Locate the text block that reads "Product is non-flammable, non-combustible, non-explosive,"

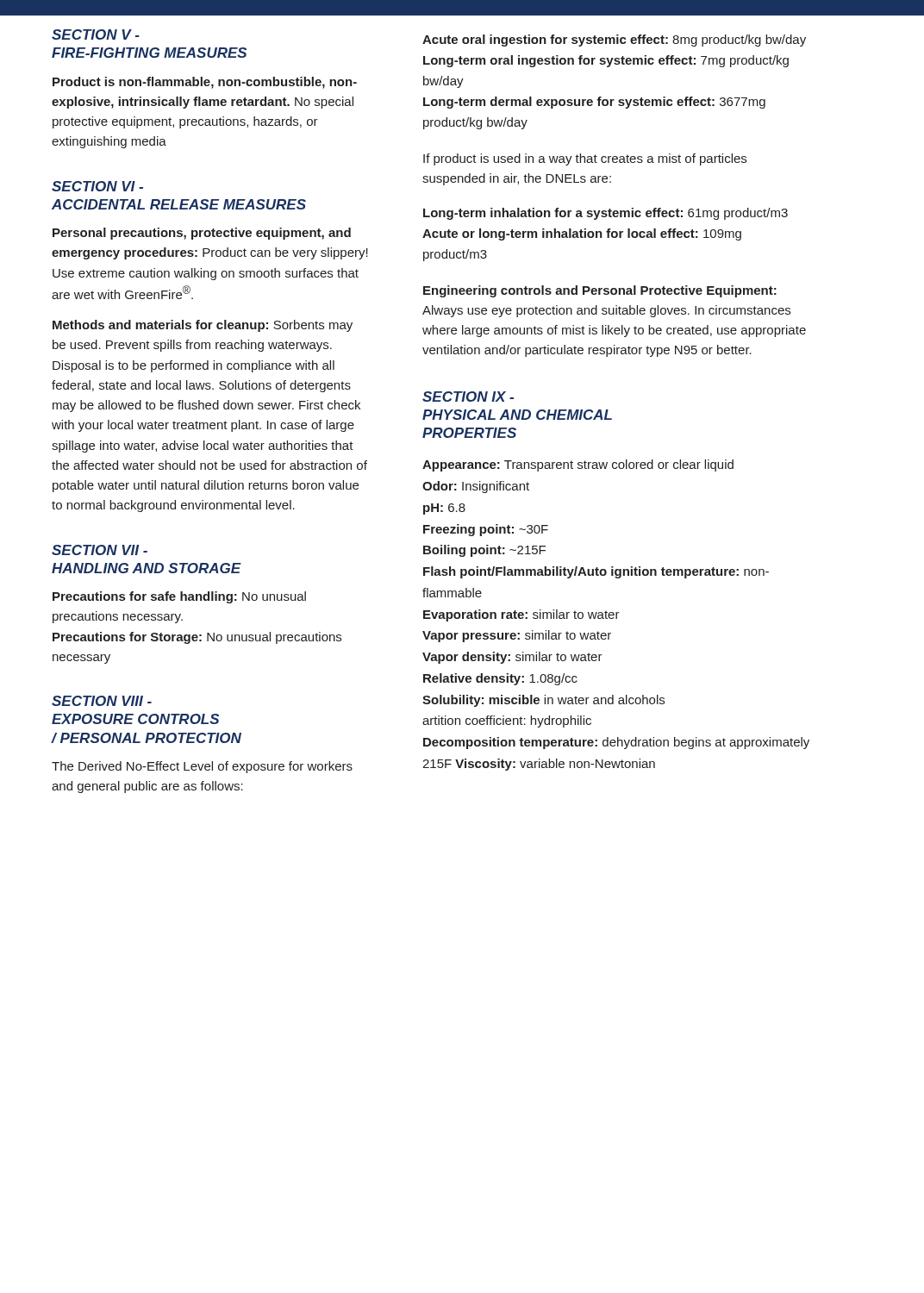coord(204,111)
